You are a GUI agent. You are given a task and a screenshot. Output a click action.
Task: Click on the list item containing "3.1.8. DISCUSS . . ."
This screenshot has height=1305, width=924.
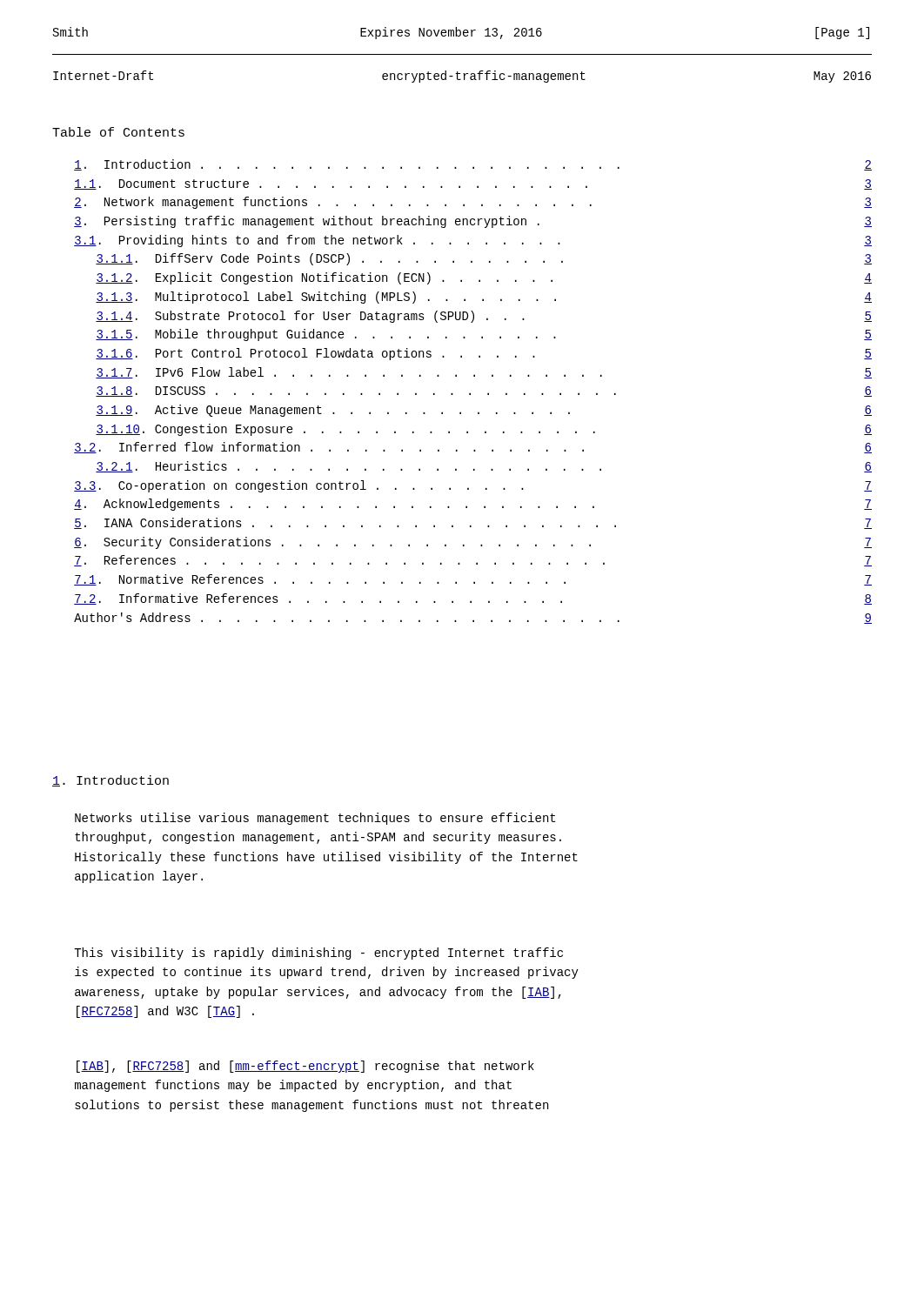pyautogui.click(x=462, y=392)
